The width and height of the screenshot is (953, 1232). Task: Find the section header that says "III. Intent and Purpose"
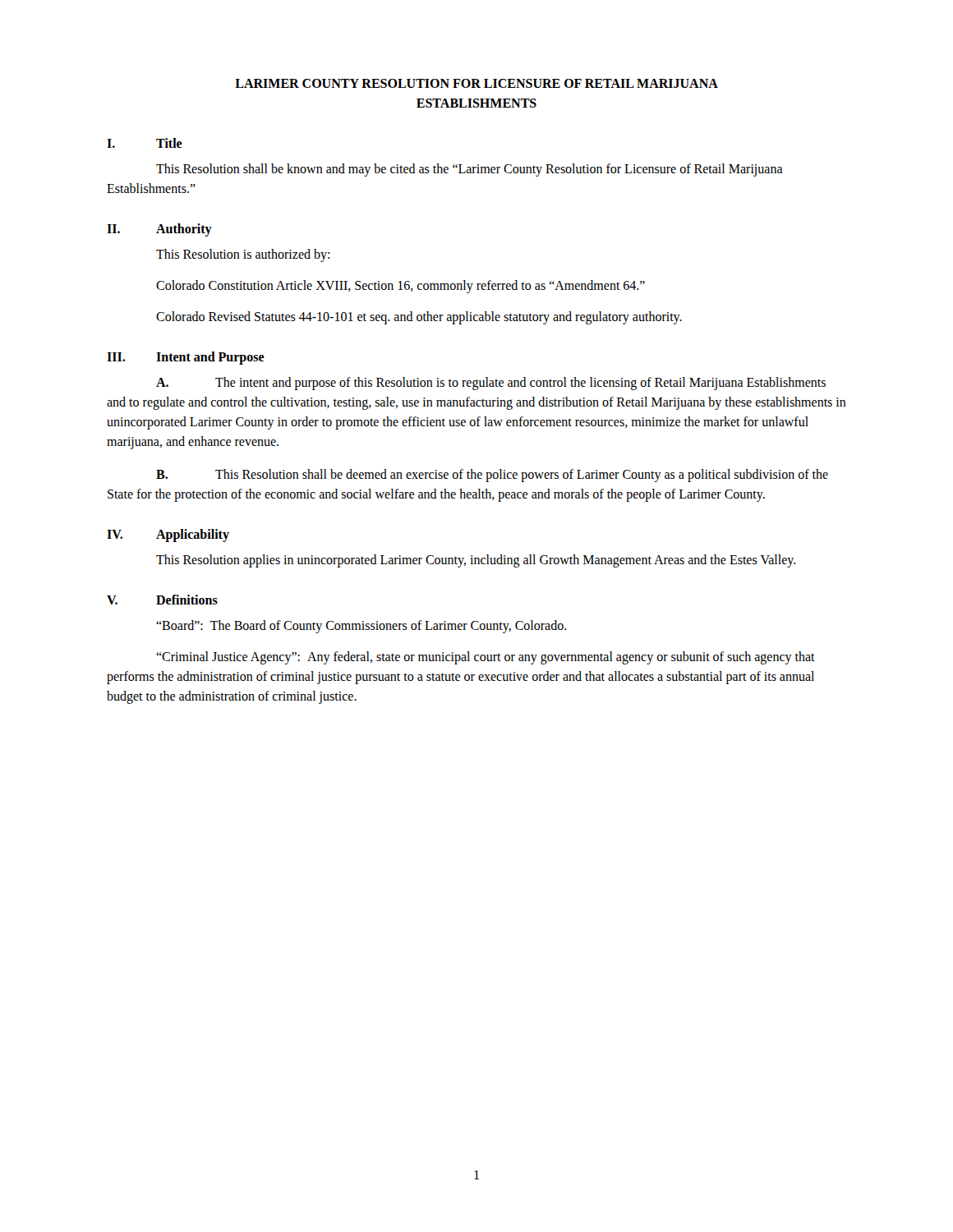click(x=186, y=357)
